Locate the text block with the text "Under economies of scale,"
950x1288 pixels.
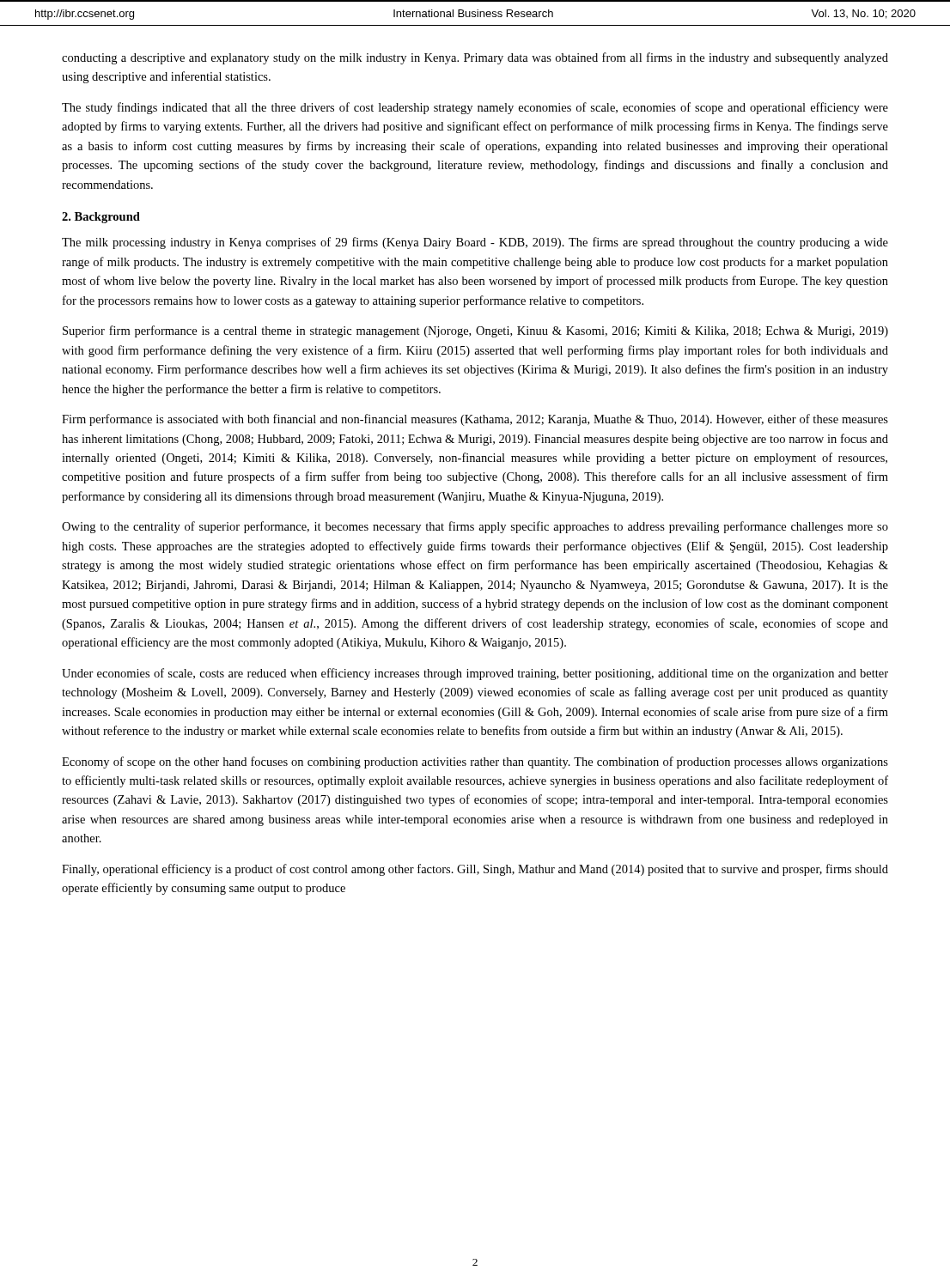(475, 702)
